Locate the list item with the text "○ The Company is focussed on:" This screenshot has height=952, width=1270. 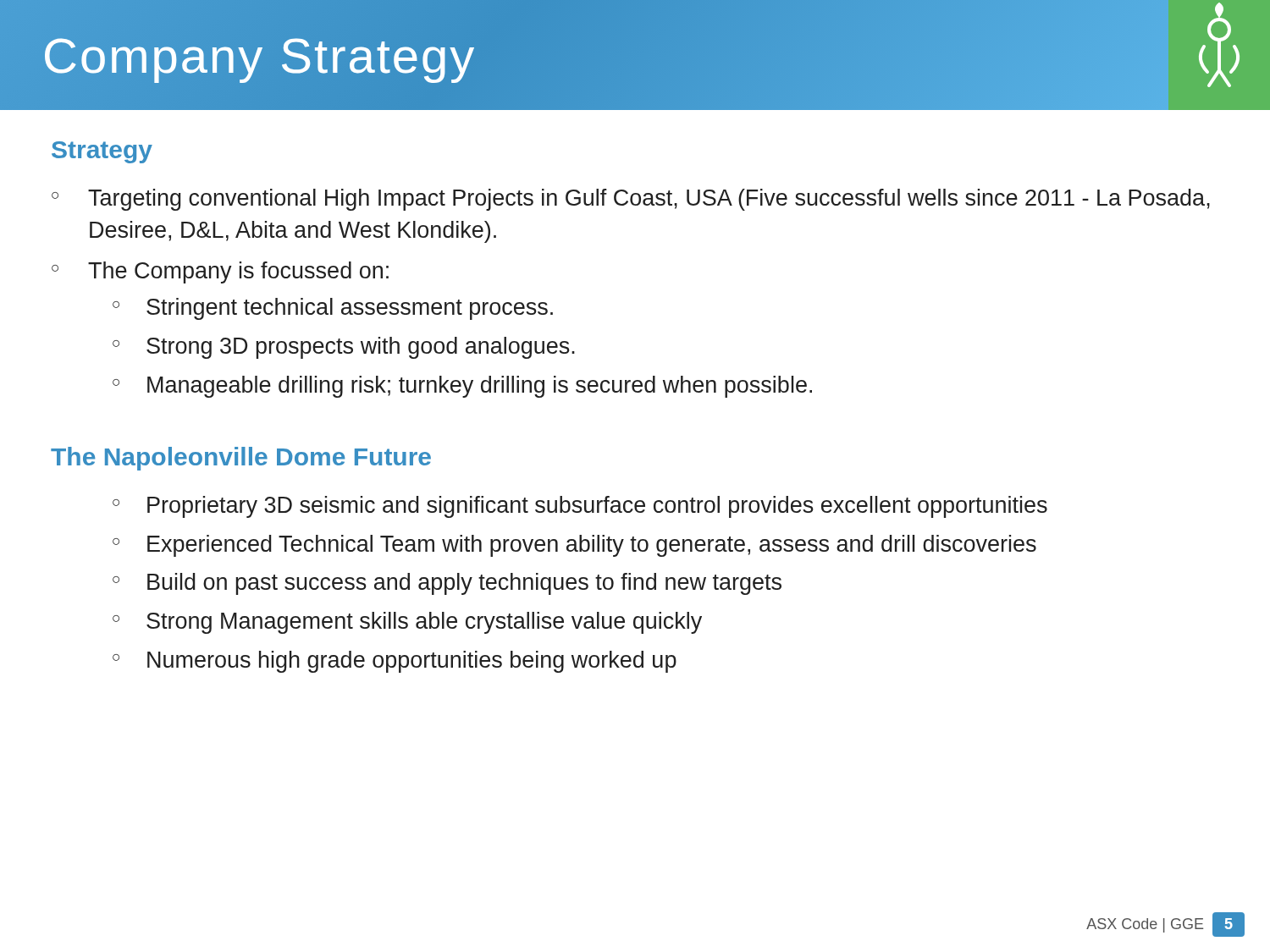221,271
